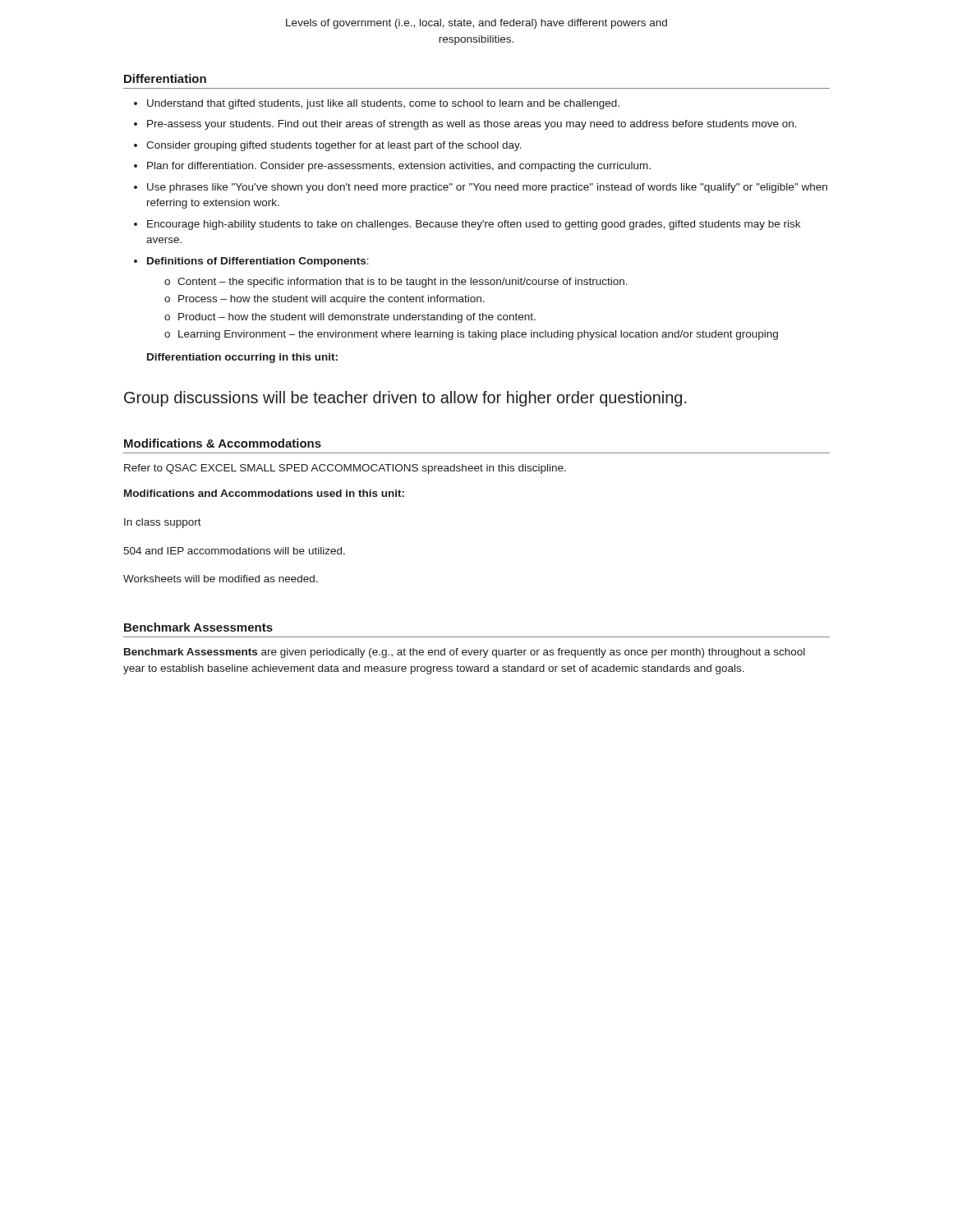Navigate to the region starting "Pre-assess your students. Find out"
Viewport: 953px width, 1232px height.
[x=476, y=124]
